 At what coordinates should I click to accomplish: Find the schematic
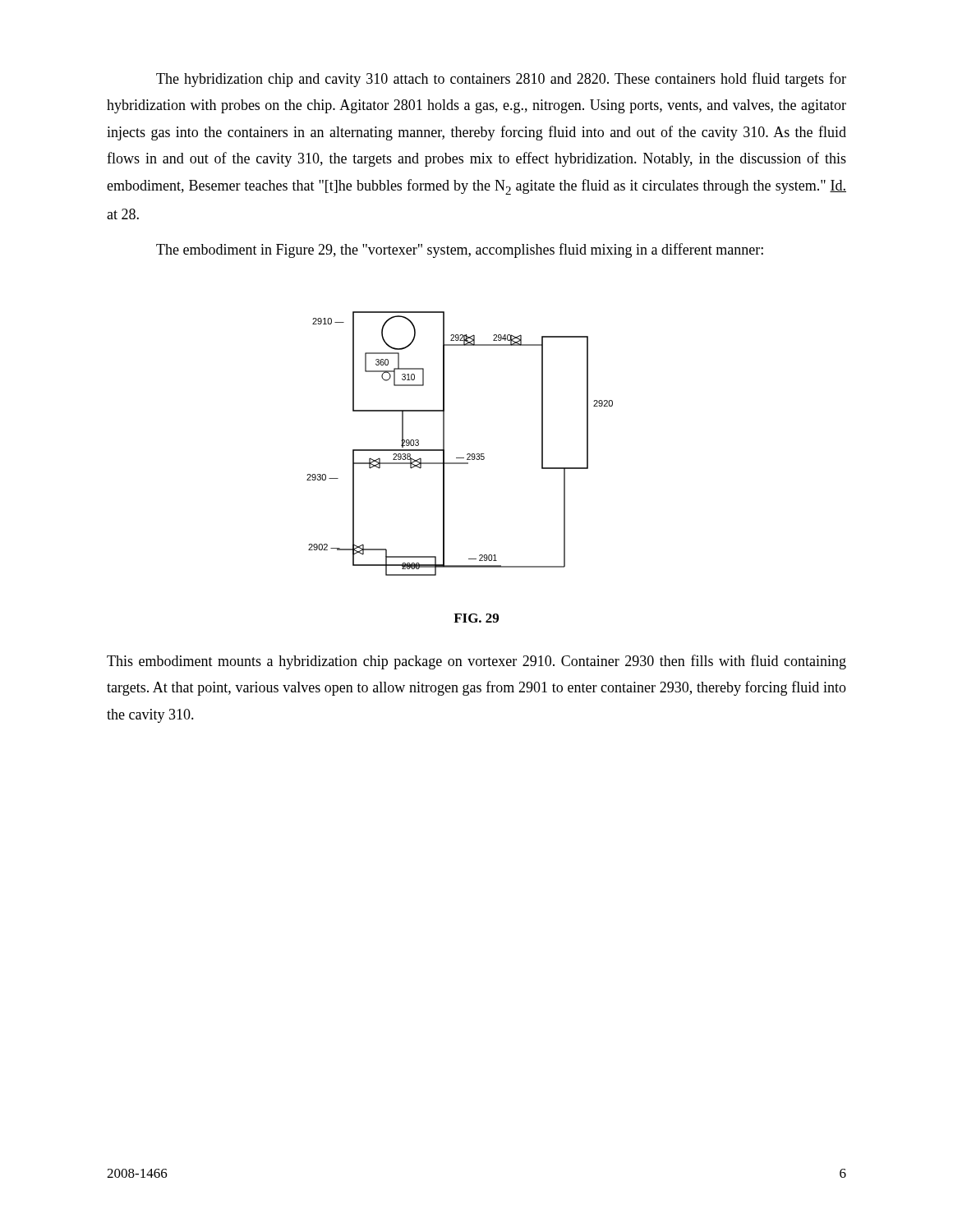476,444
